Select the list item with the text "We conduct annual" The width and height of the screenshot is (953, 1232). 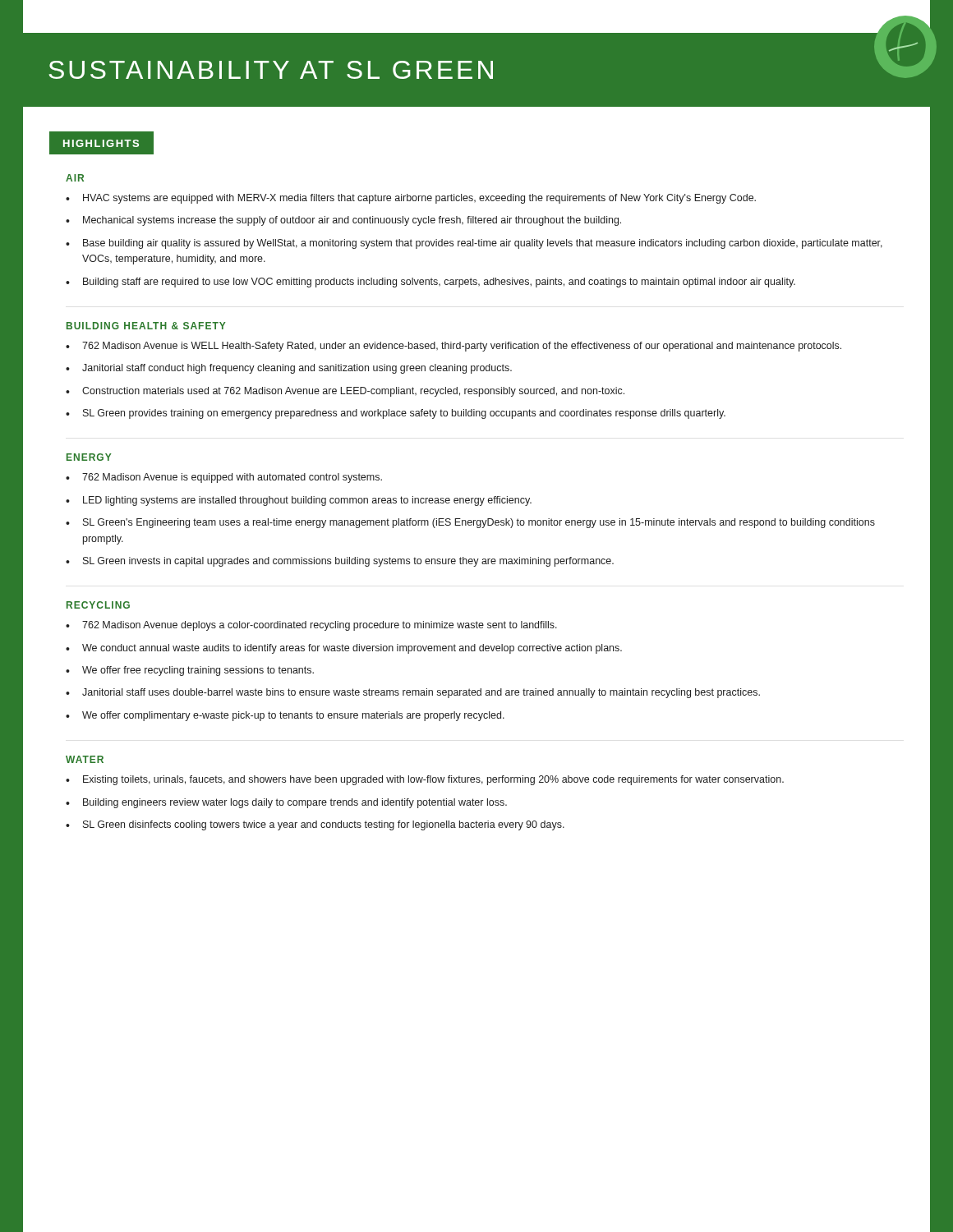pos(352,648)
